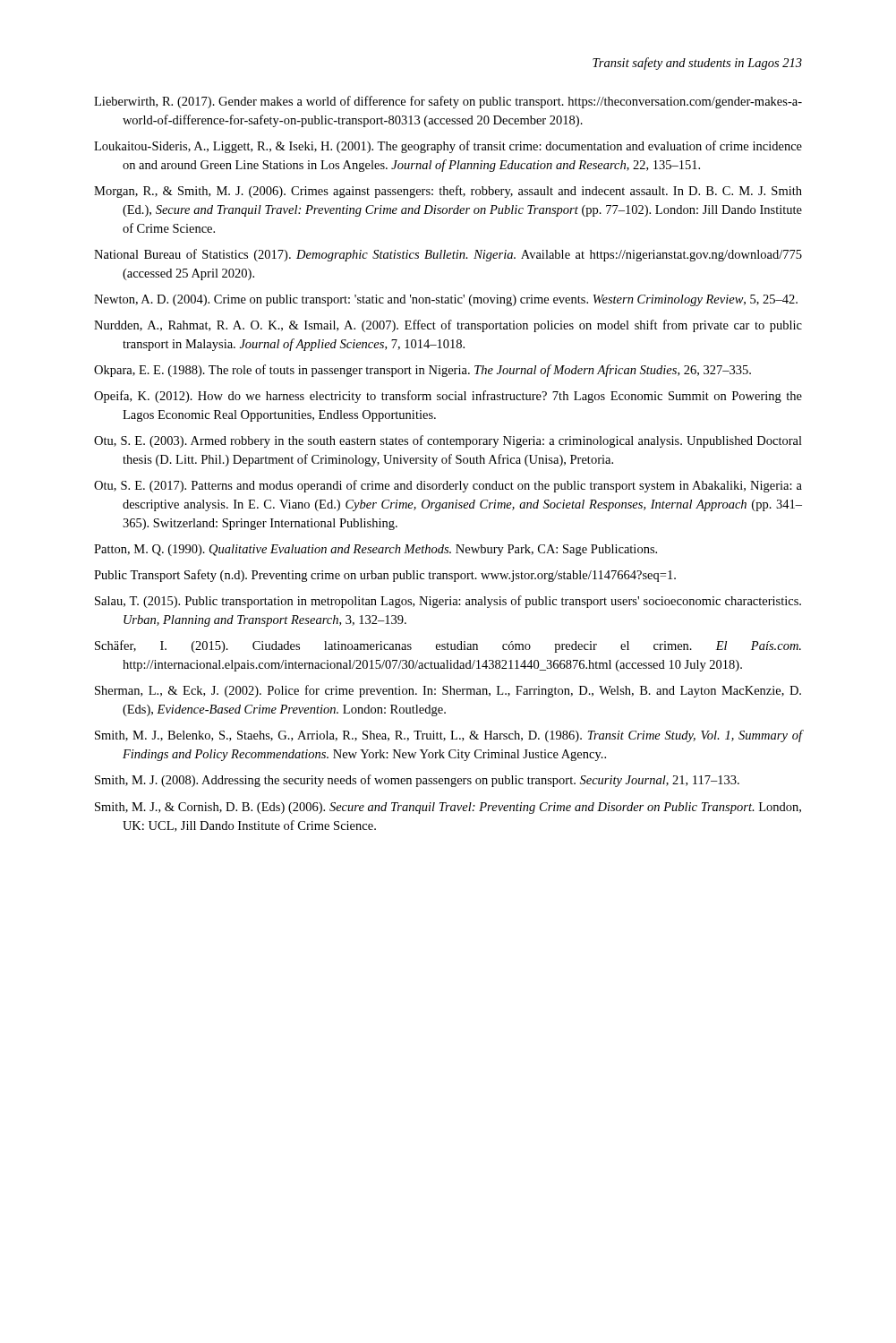This screenshot has width=896, height=1343.
Task: Point to the text starting "Schäfer, I. (2015). Ciudades latinoamericanas estudian"
Action: coord(448,655)
